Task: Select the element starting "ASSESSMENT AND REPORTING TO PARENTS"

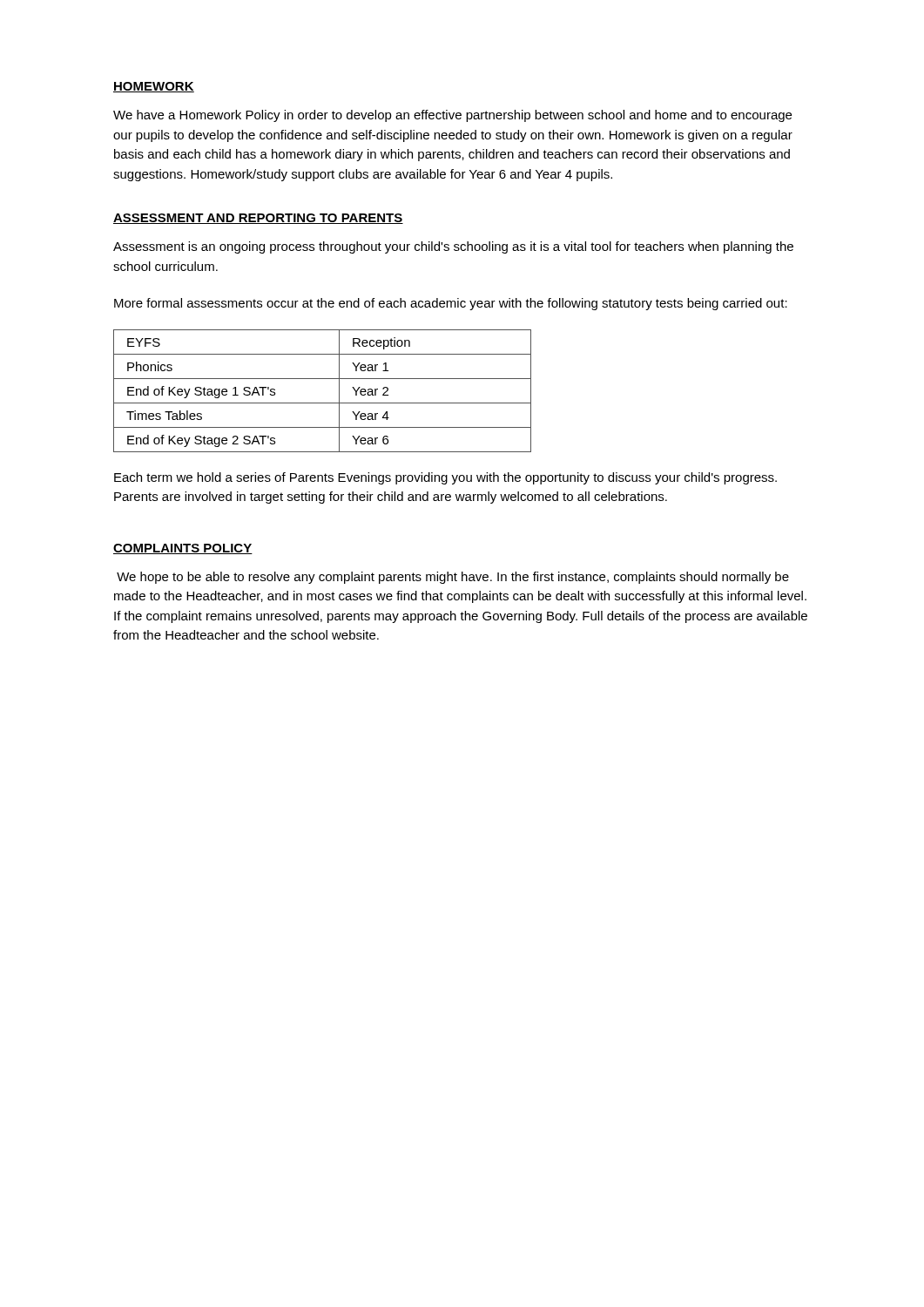Action: coord(258,217)
